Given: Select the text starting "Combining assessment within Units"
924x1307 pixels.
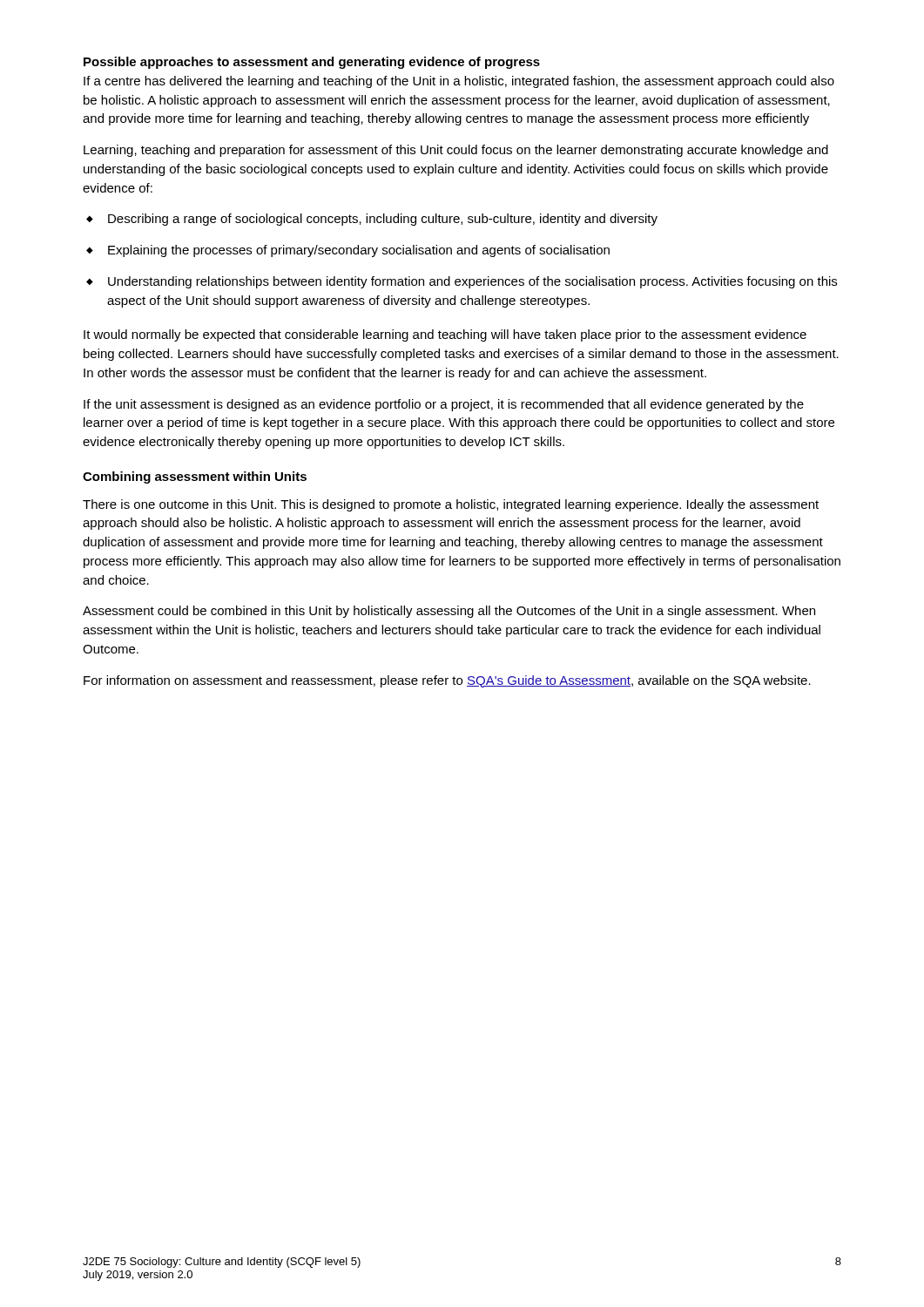Looking at the screenshot, I should pyautogui.click(x=195, y=477).
